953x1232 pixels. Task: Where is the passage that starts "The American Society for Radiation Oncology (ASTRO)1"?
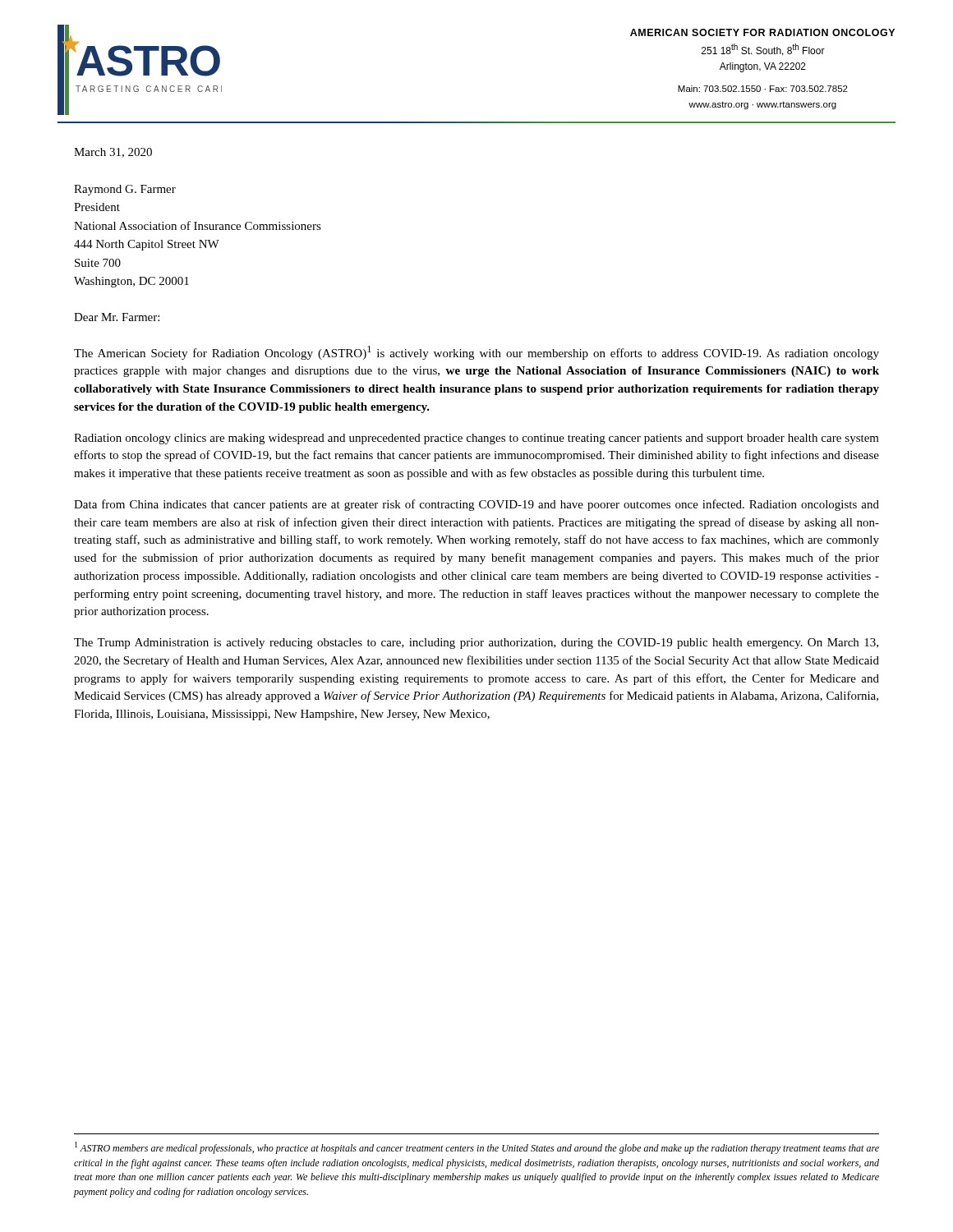pyautogui.click(x=476, y=378)
